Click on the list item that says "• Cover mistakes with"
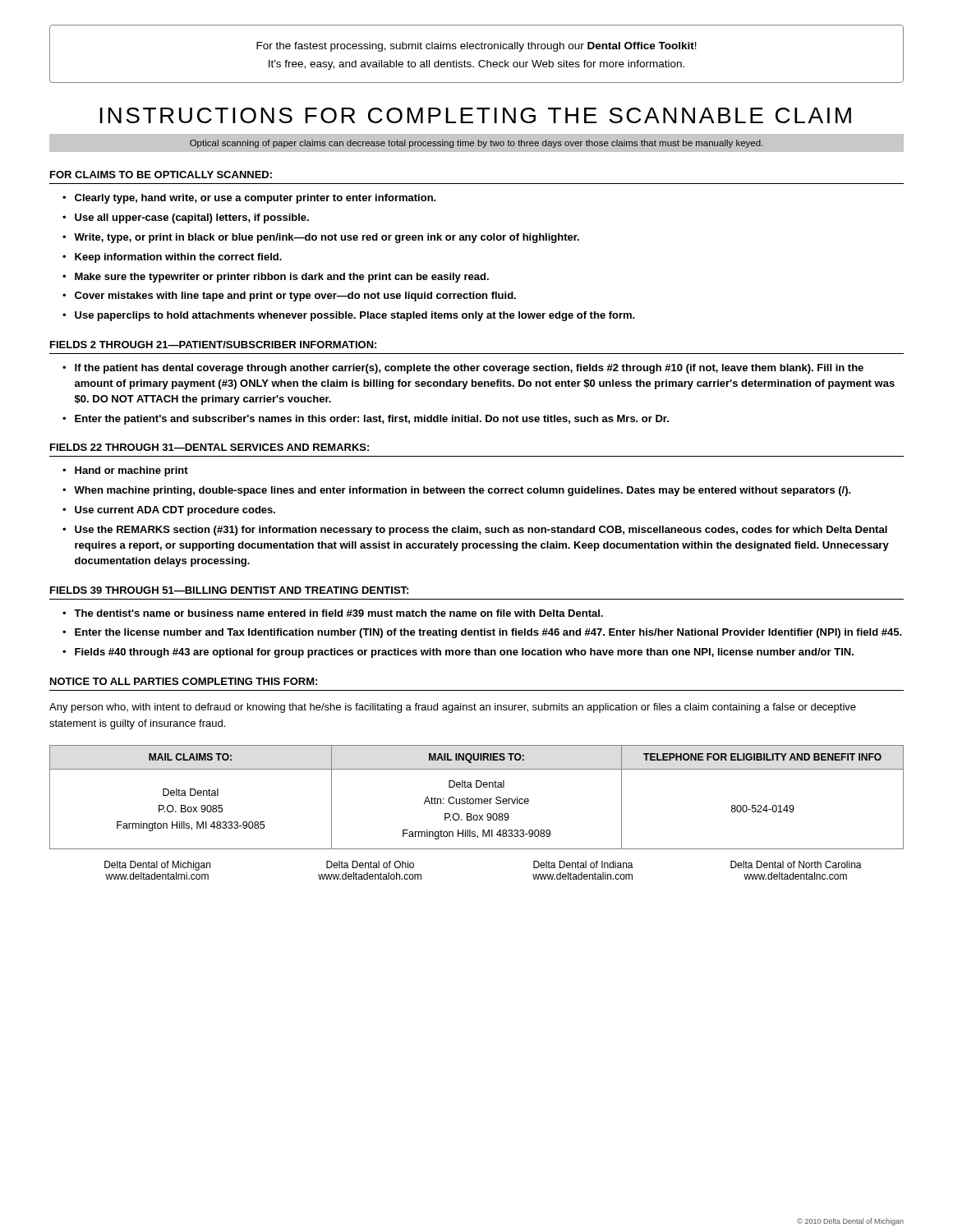The image size is (953, 1232). click(x=289, y=296)
